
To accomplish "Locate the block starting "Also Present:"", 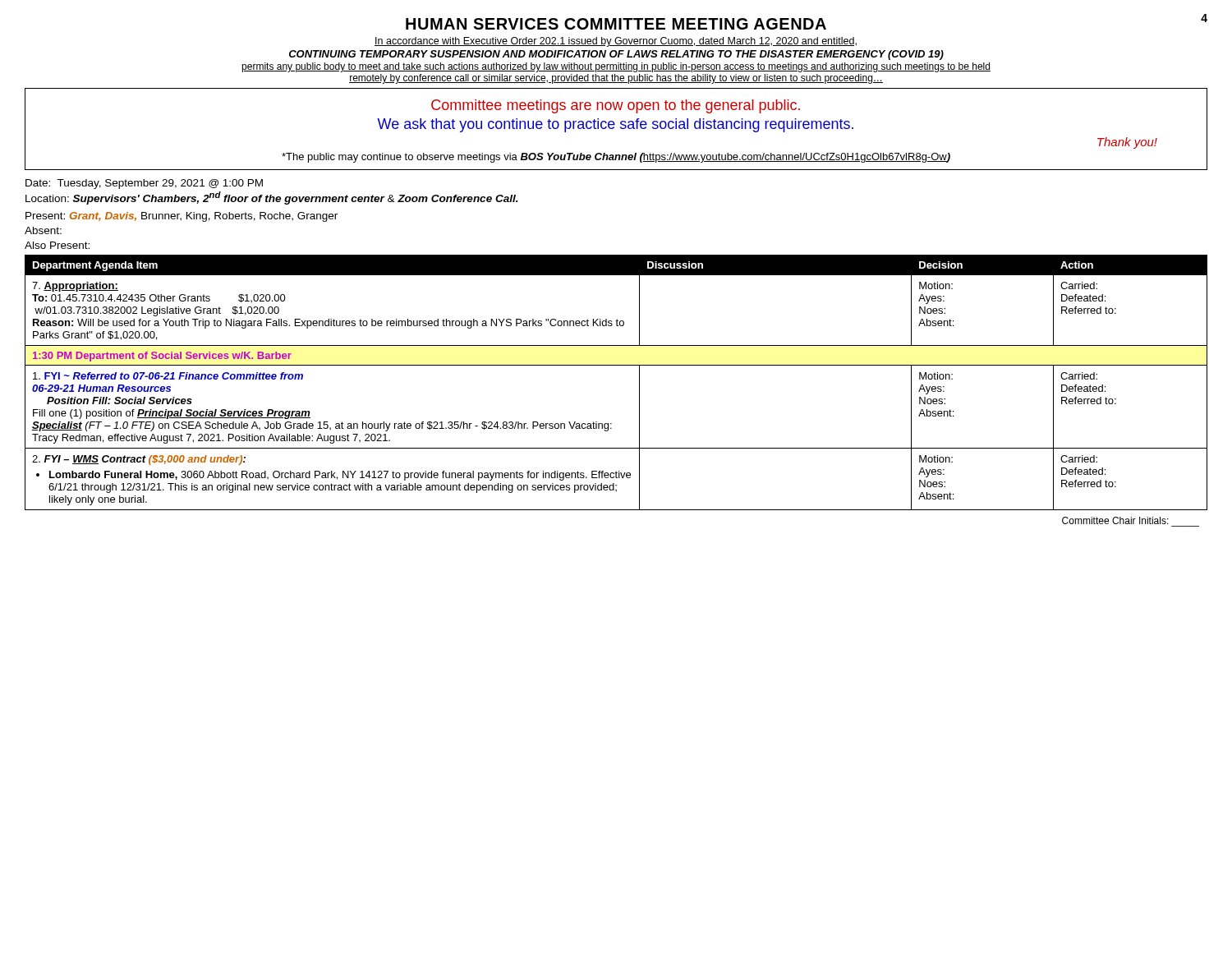I will click(58, 245).
